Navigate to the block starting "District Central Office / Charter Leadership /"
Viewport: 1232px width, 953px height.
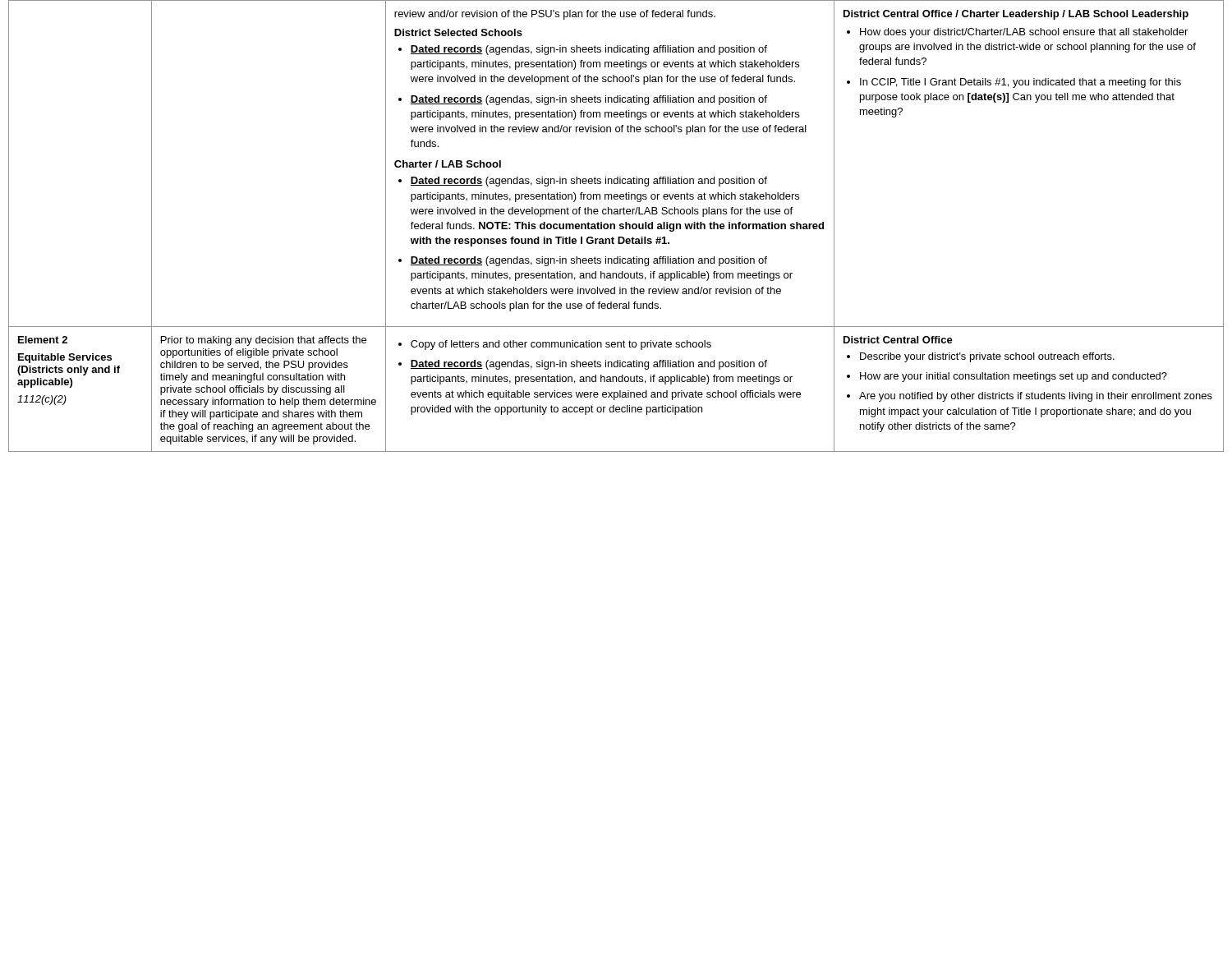1016,15
